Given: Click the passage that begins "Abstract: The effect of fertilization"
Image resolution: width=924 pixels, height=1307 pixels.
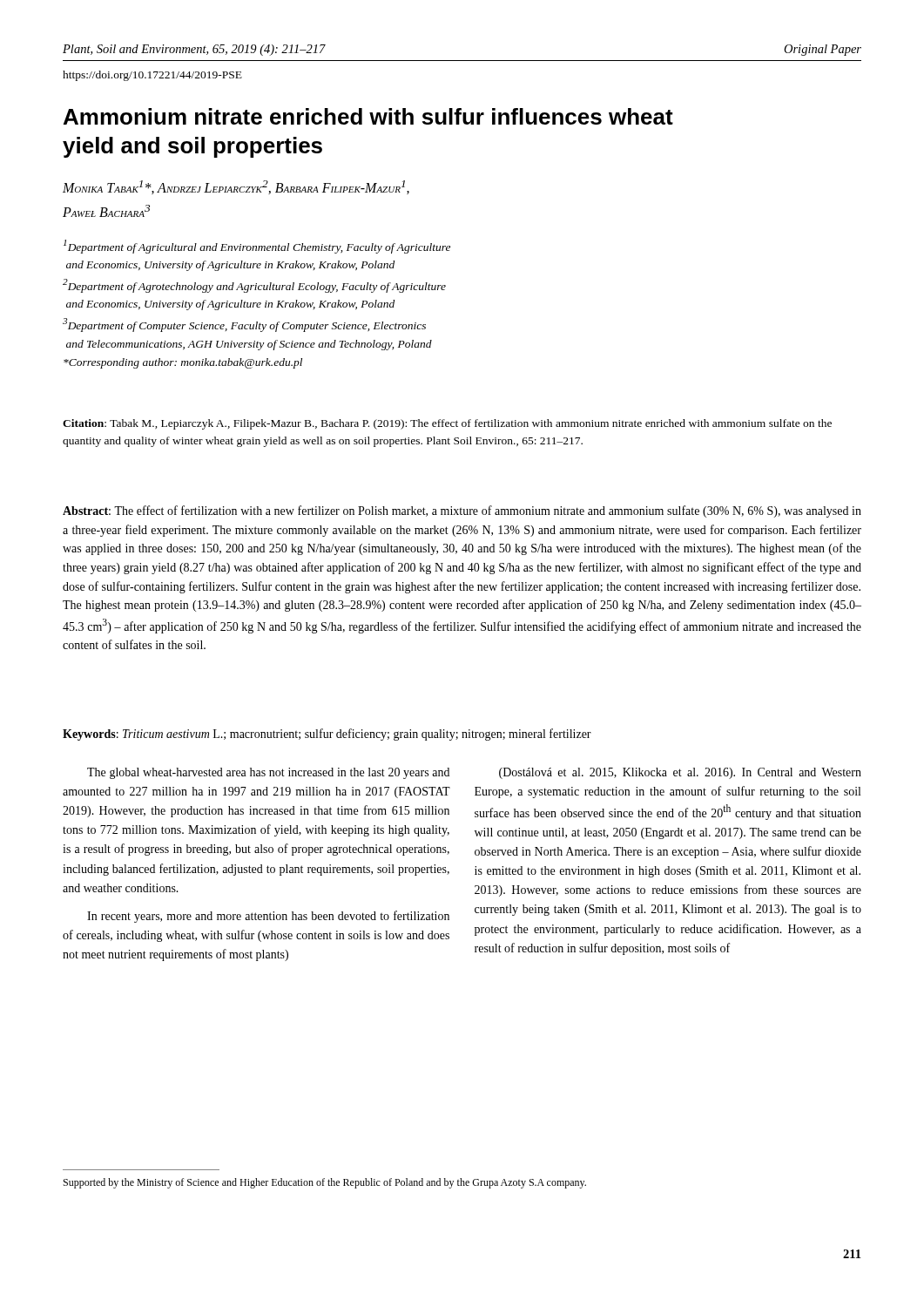Looking at the screenshot, I should [462, 579].
